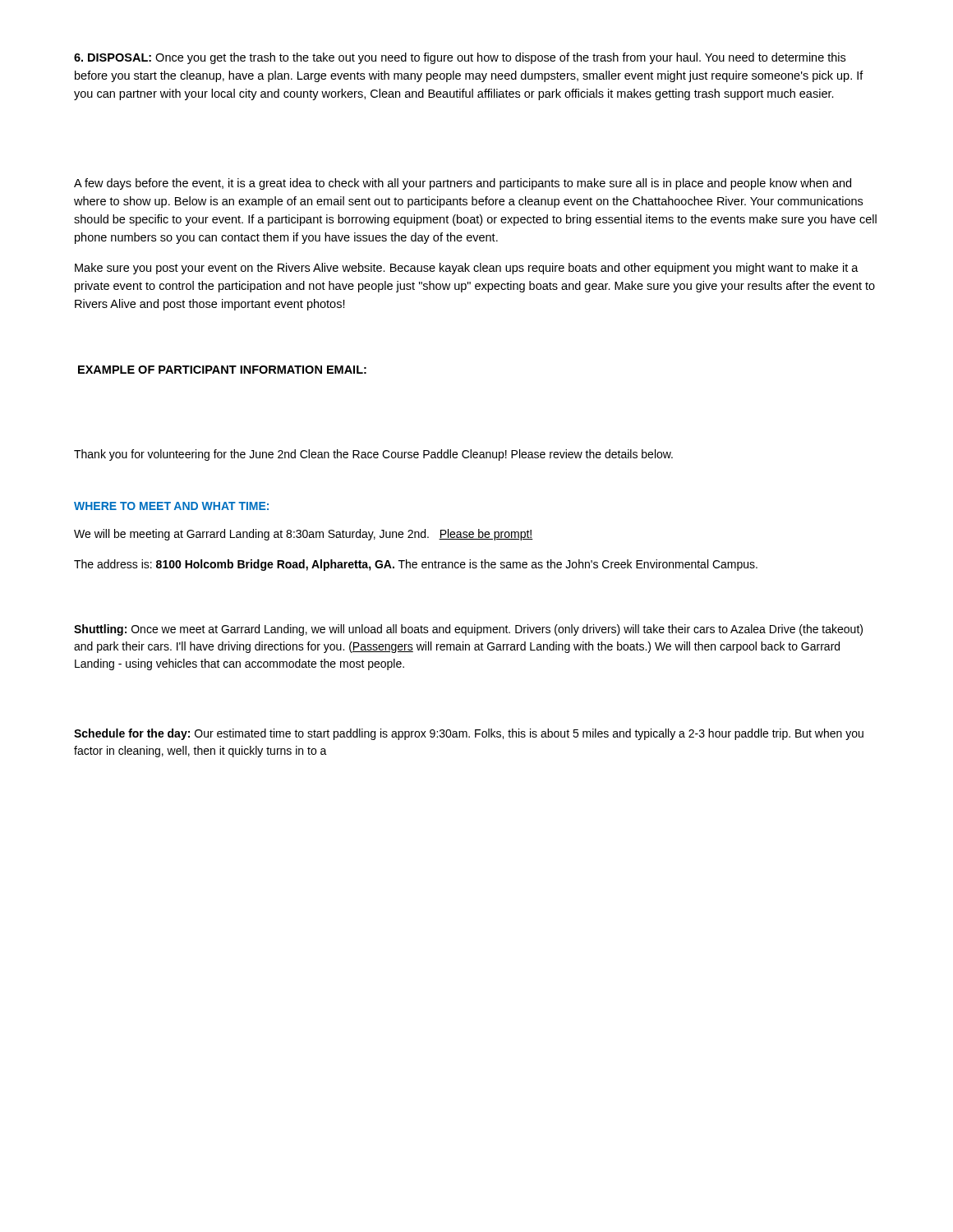Click the section header that begins "WHERE TO MEET AND"
This screenshot has width=953, height=1232.
(x=172, y=506)
